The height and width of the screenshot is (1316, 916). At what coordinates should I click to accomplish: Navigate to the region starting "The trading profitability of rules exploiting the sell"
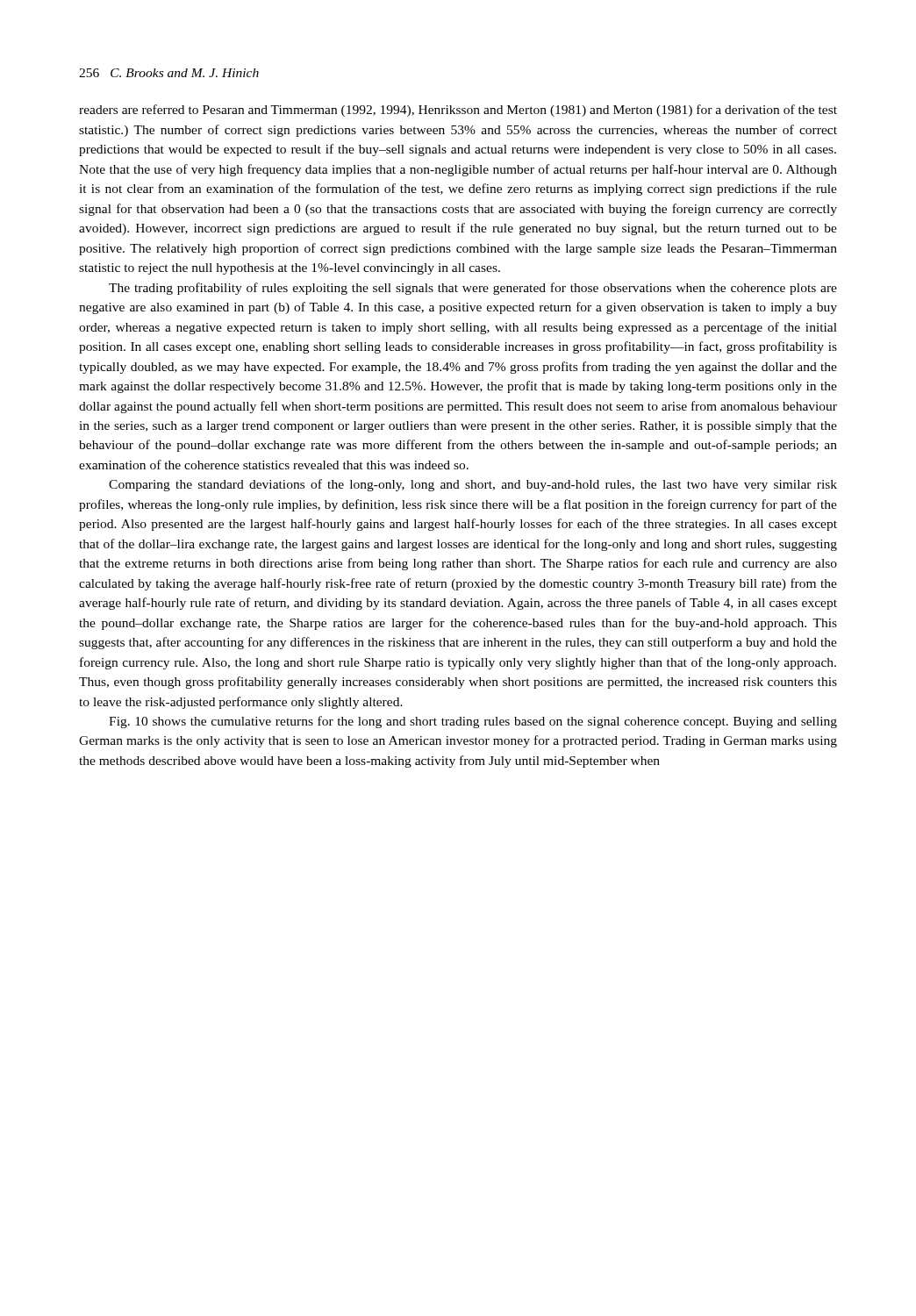(x=458, y=376)
